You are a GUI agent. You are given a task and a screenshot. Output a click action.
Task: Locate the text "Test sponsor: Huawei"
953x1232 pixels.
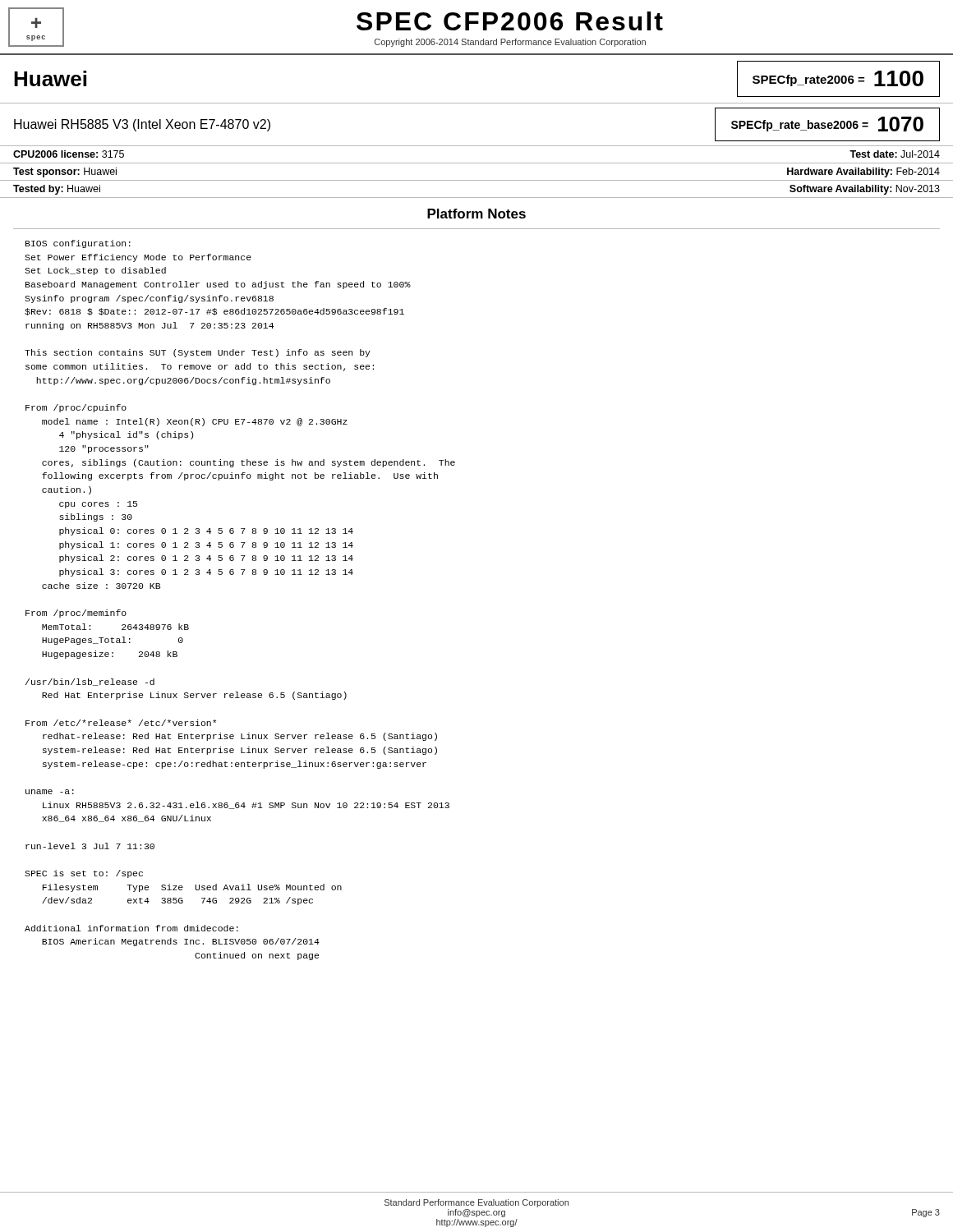65,172
